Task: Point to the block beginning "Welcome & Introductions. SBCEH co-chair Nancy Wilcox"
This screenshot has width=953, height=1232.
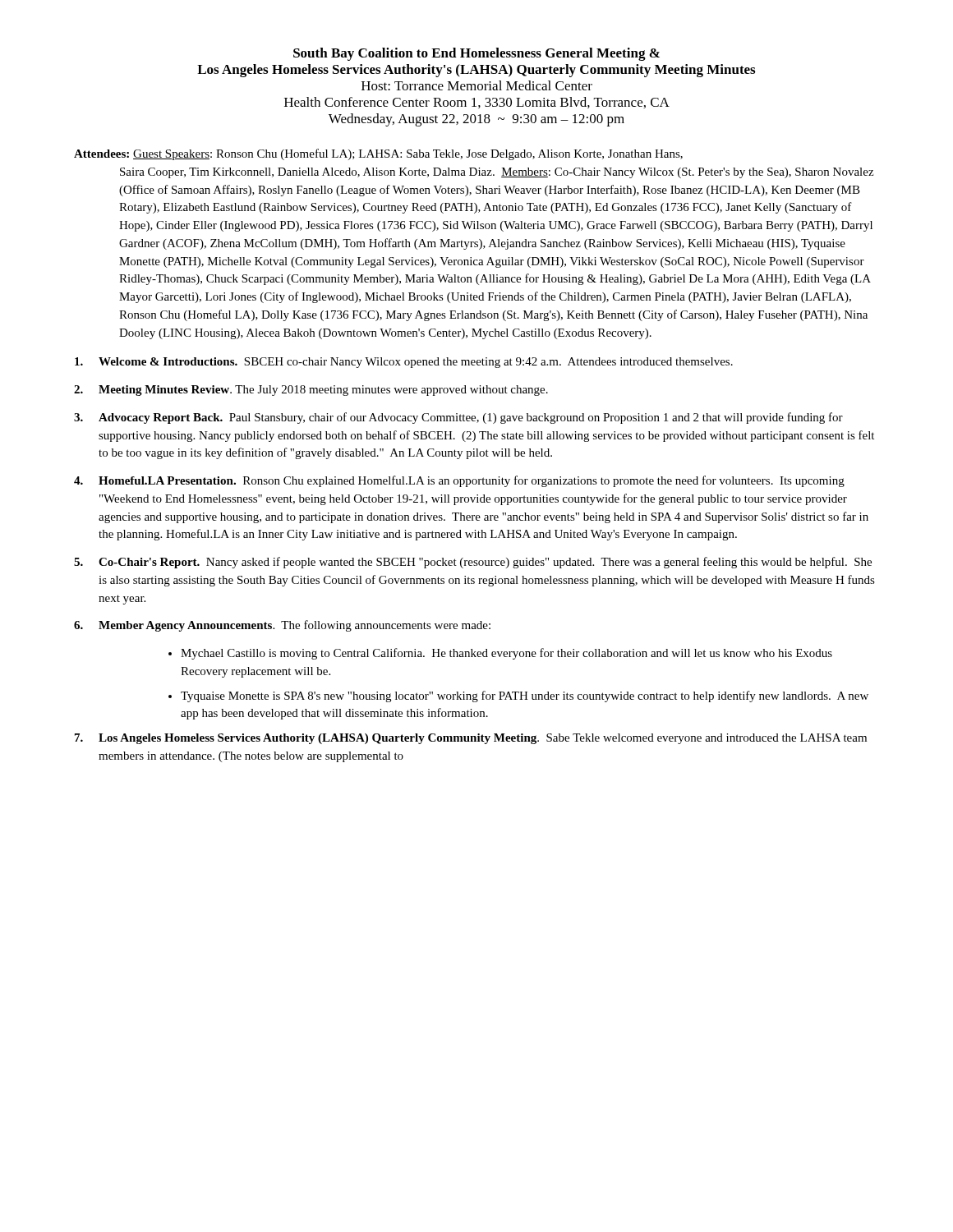Action: coord(476,362)
